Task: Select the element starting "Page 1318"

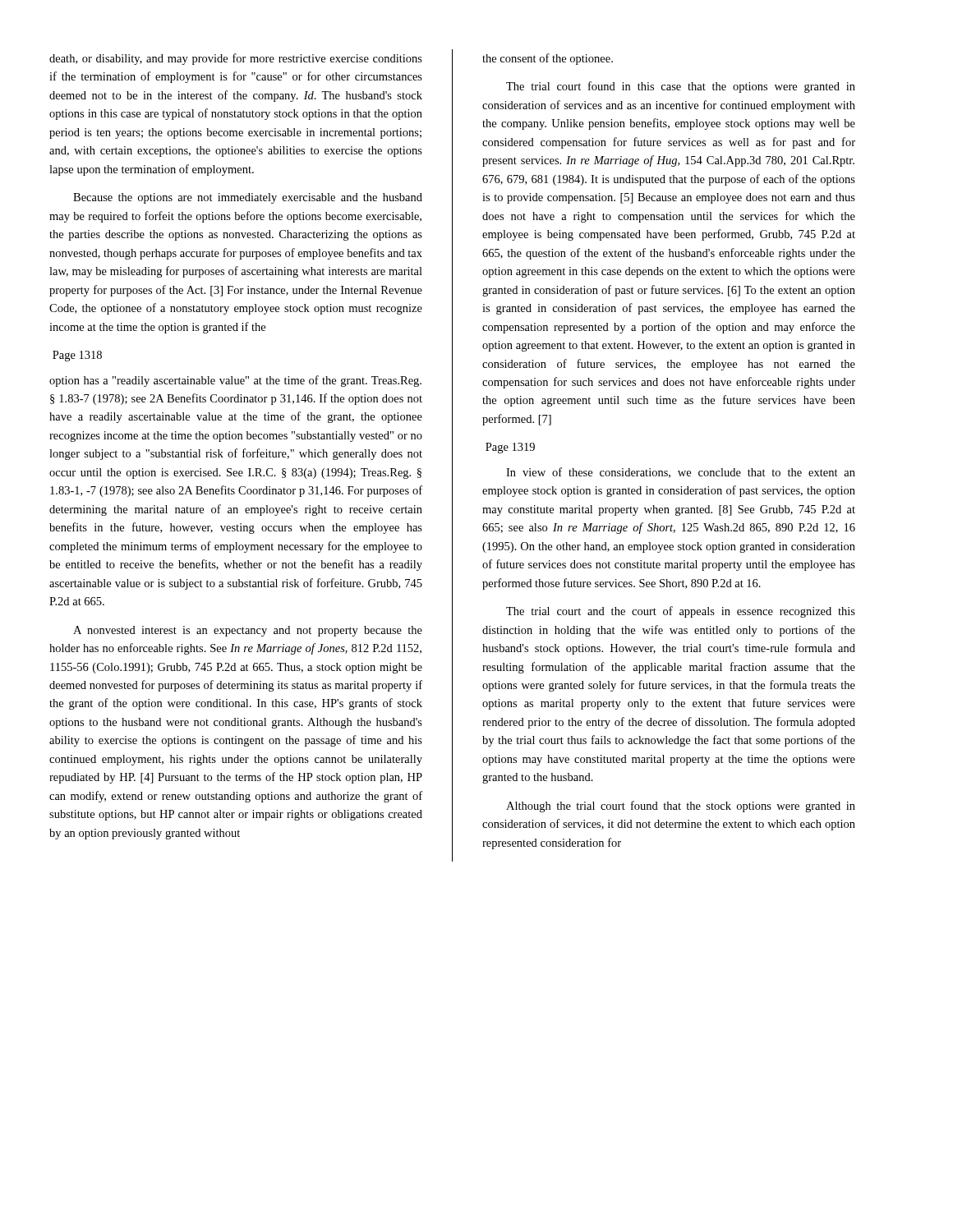Action: (76, 355)
